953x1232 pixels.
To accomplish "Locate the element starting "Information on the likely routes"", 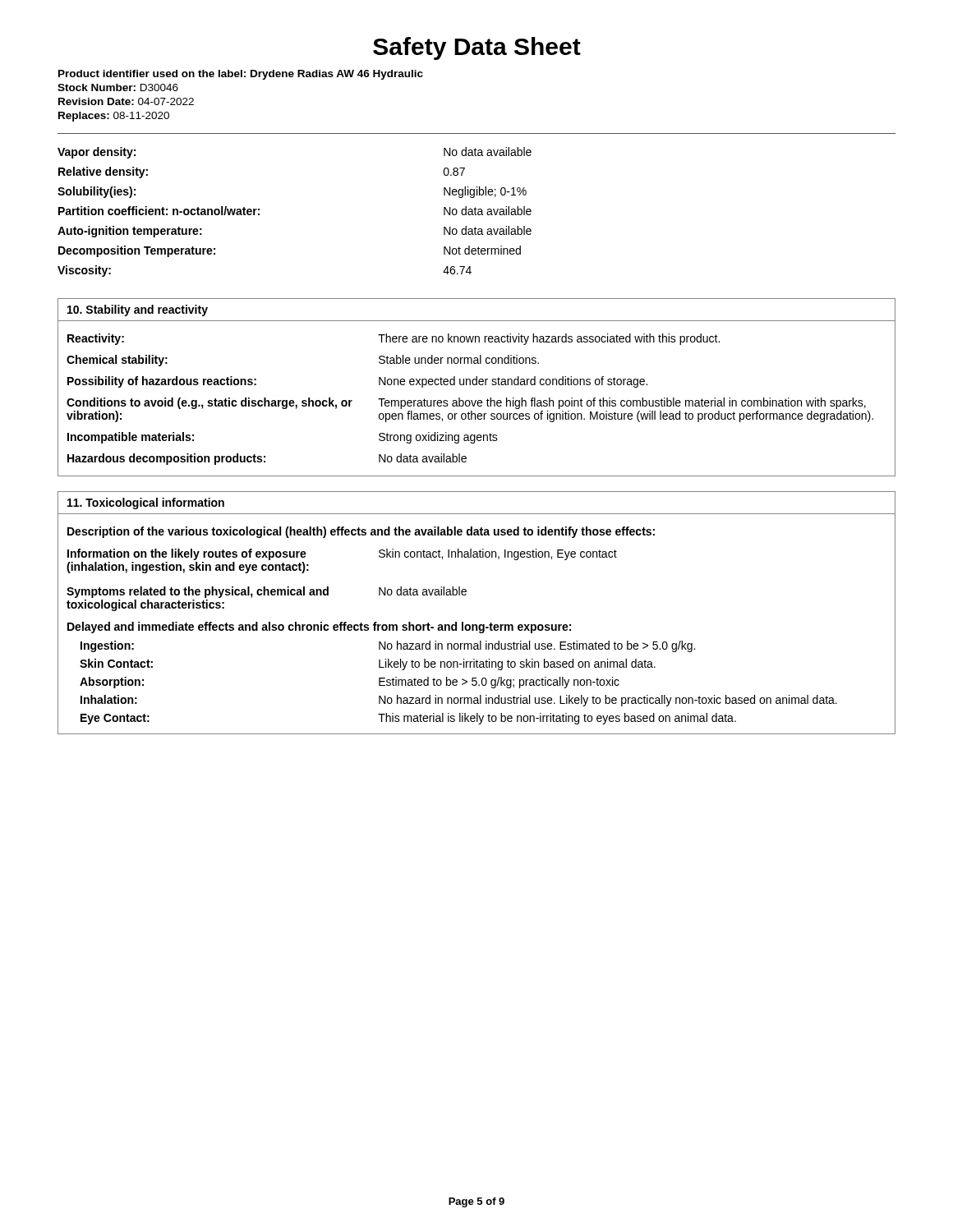I will (476, 560).
